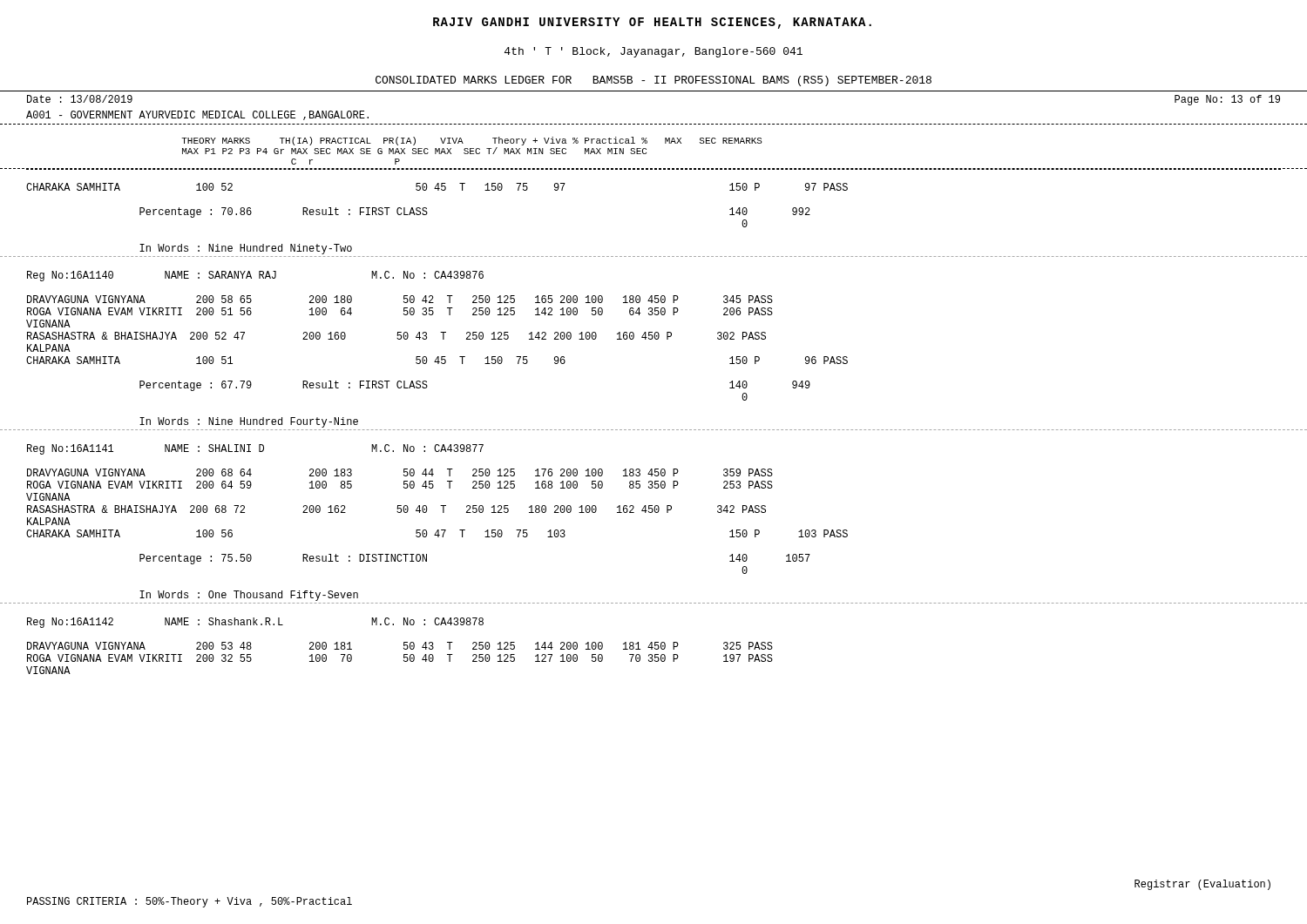Find the block on this page that starts "Reg No:16A1141 NAME : SHALINI D M.C."

click(255, 449)
